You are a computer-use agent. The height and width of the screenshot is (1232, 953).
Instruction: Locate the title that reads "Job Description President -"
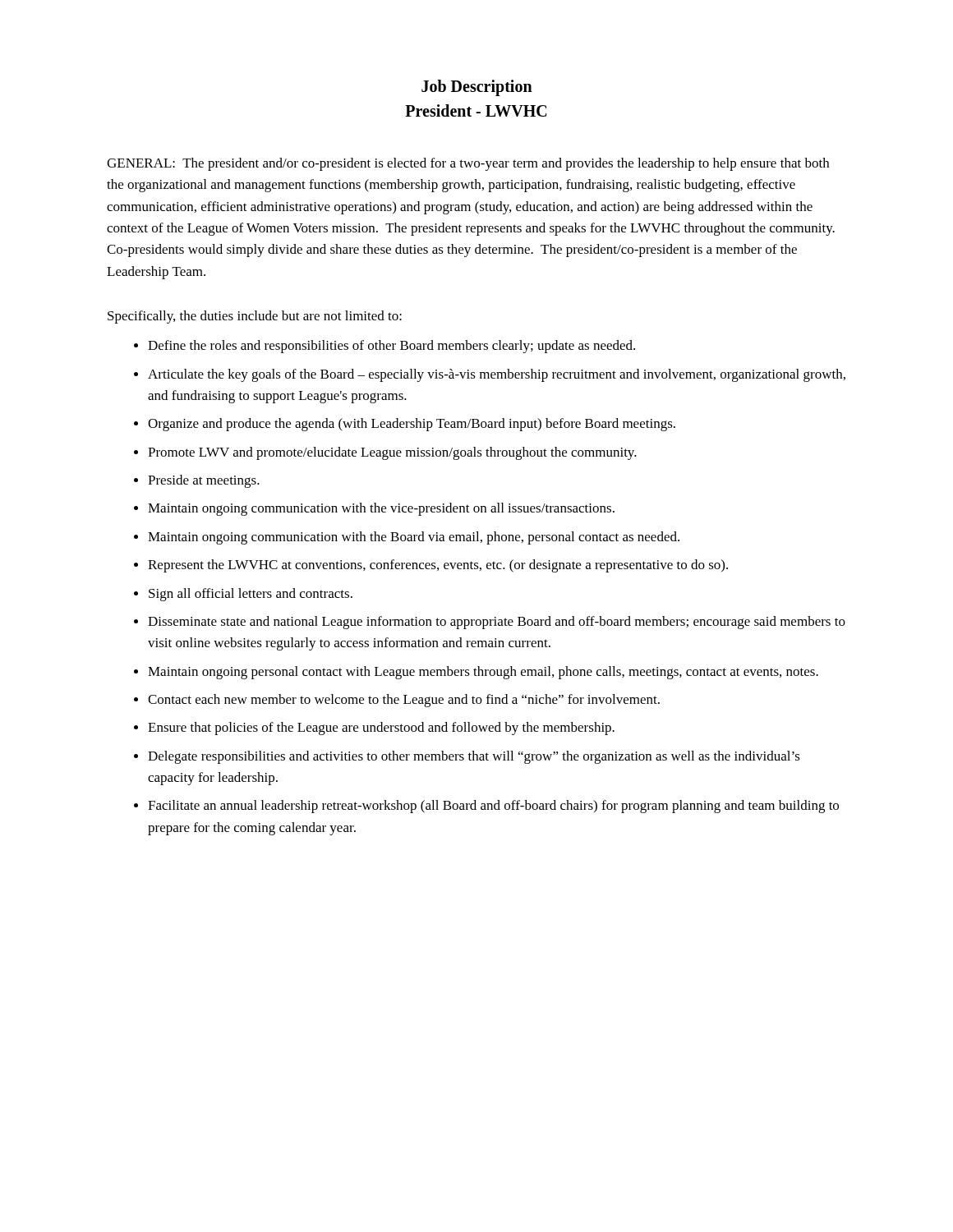(x=476, y=99)
